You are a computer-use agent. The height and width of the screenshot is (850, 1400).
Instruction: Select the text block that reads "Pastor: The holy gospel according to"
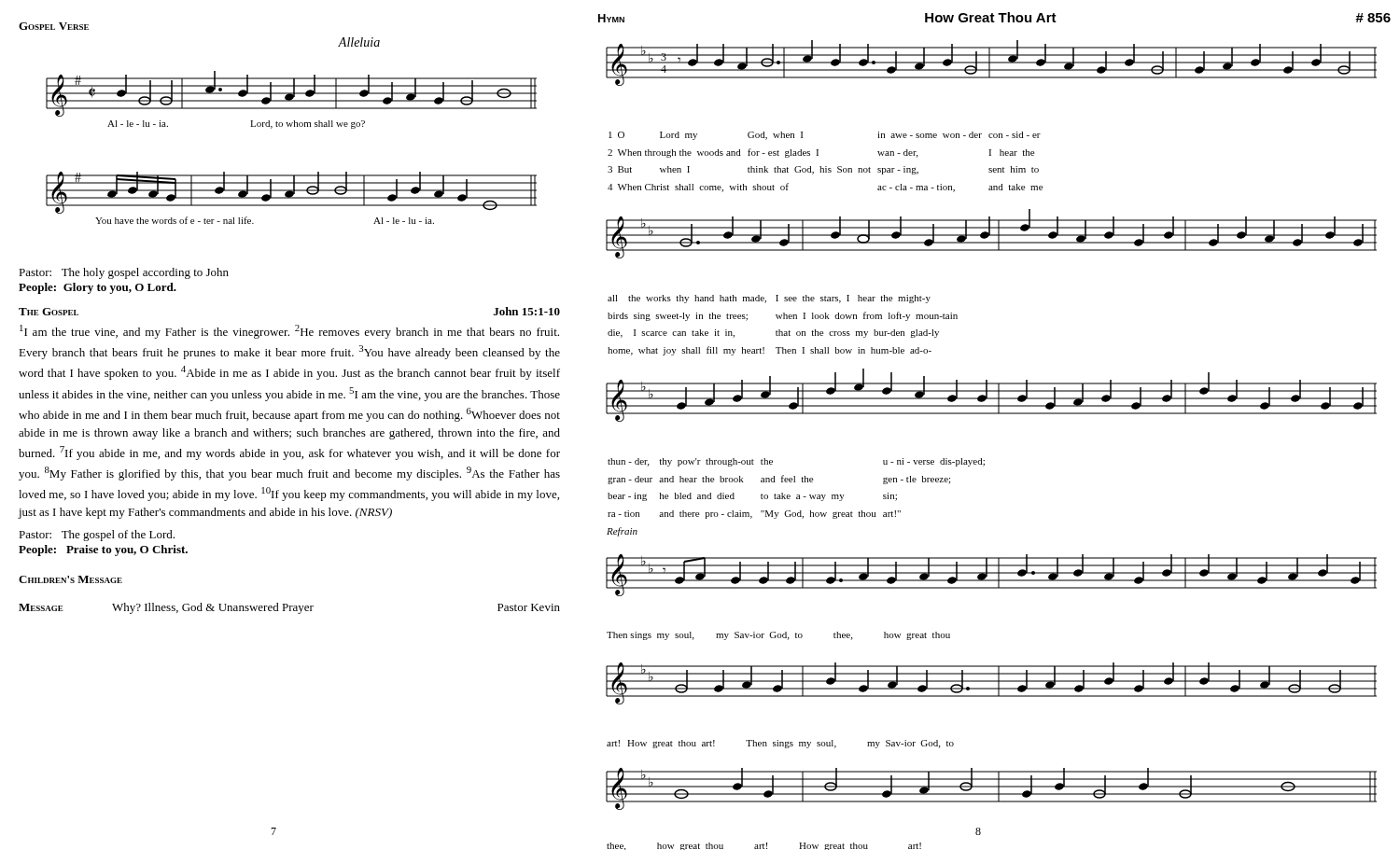pos(124,279)
